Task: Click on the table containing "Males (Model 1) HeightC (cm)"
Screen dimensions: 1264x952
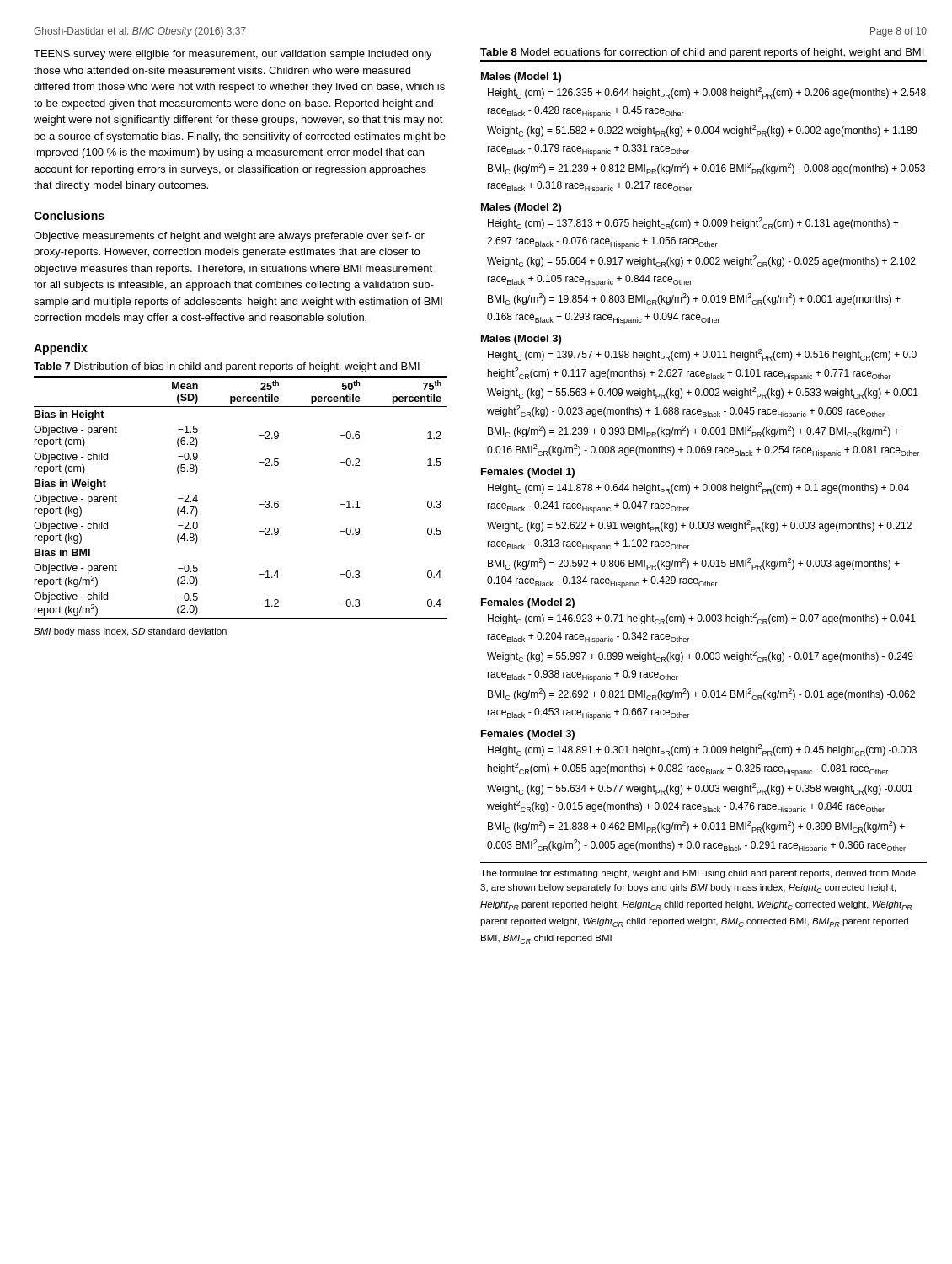Action: point(703,504)
